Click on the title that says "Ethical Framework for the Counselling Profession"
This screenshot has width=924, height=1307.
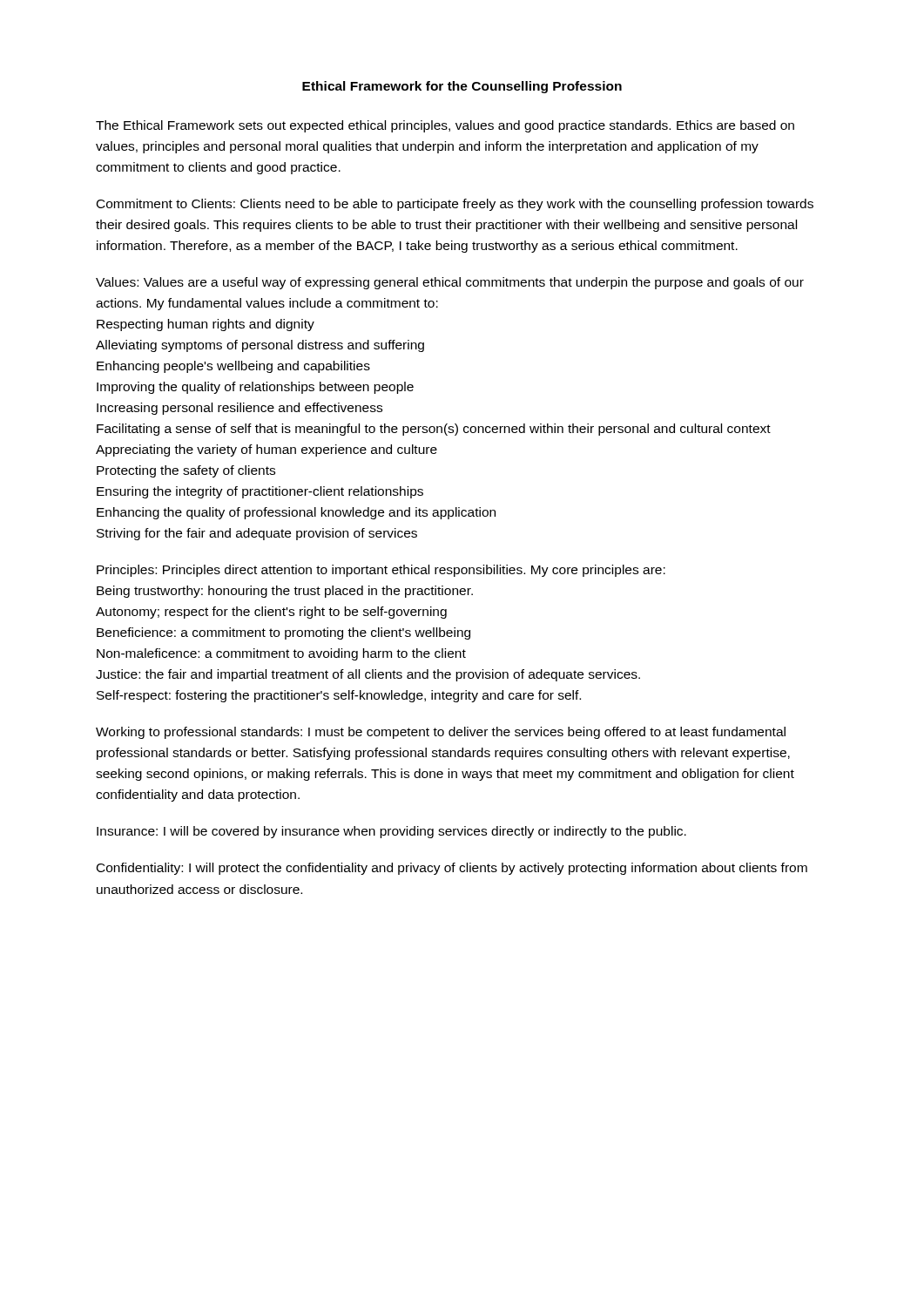click(462, 86)
